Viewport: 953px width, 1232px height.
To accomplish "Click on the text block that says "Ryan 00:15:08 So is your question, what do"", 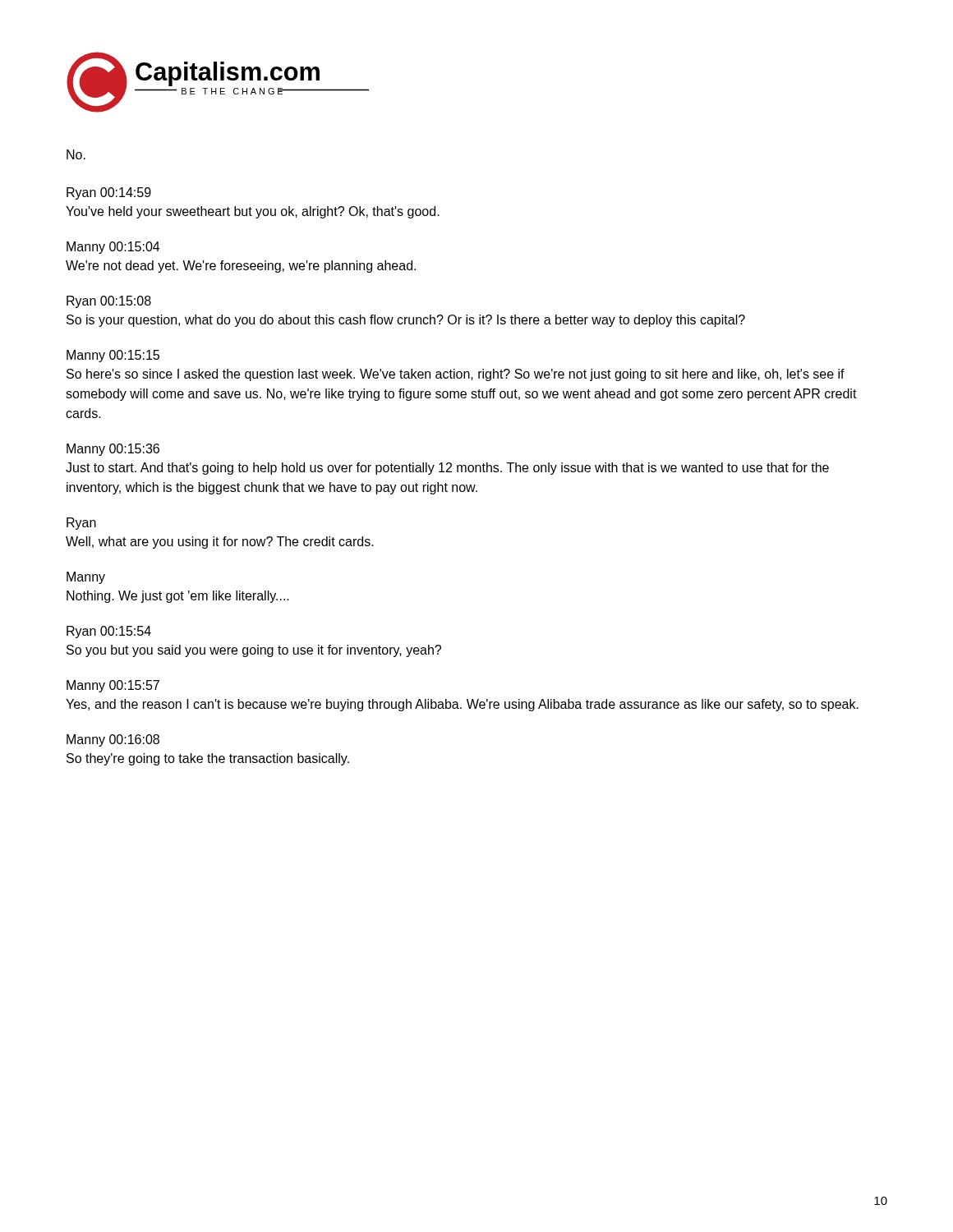I will pos(476,312).
